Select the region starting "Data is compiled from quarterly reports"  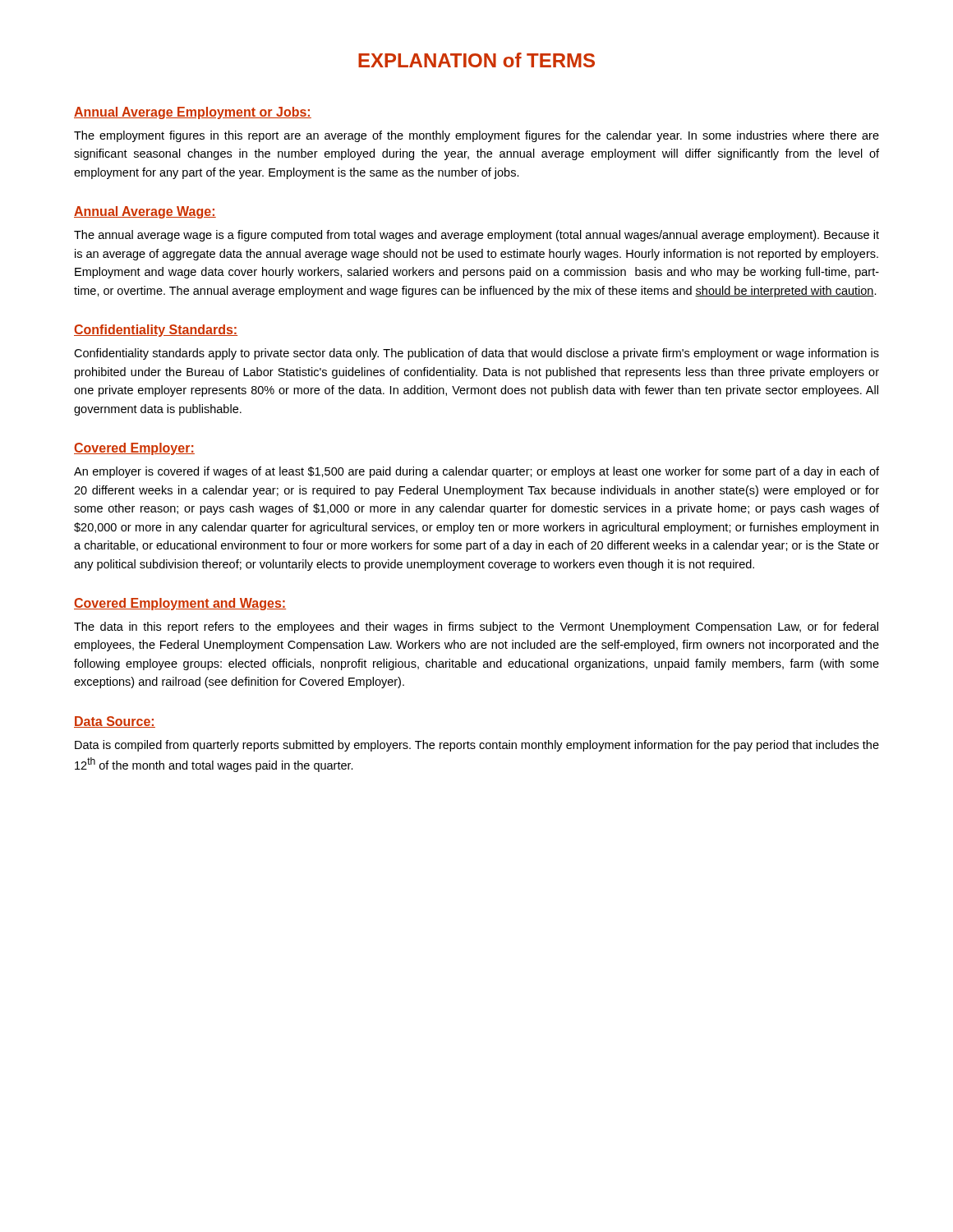(476, 755)
